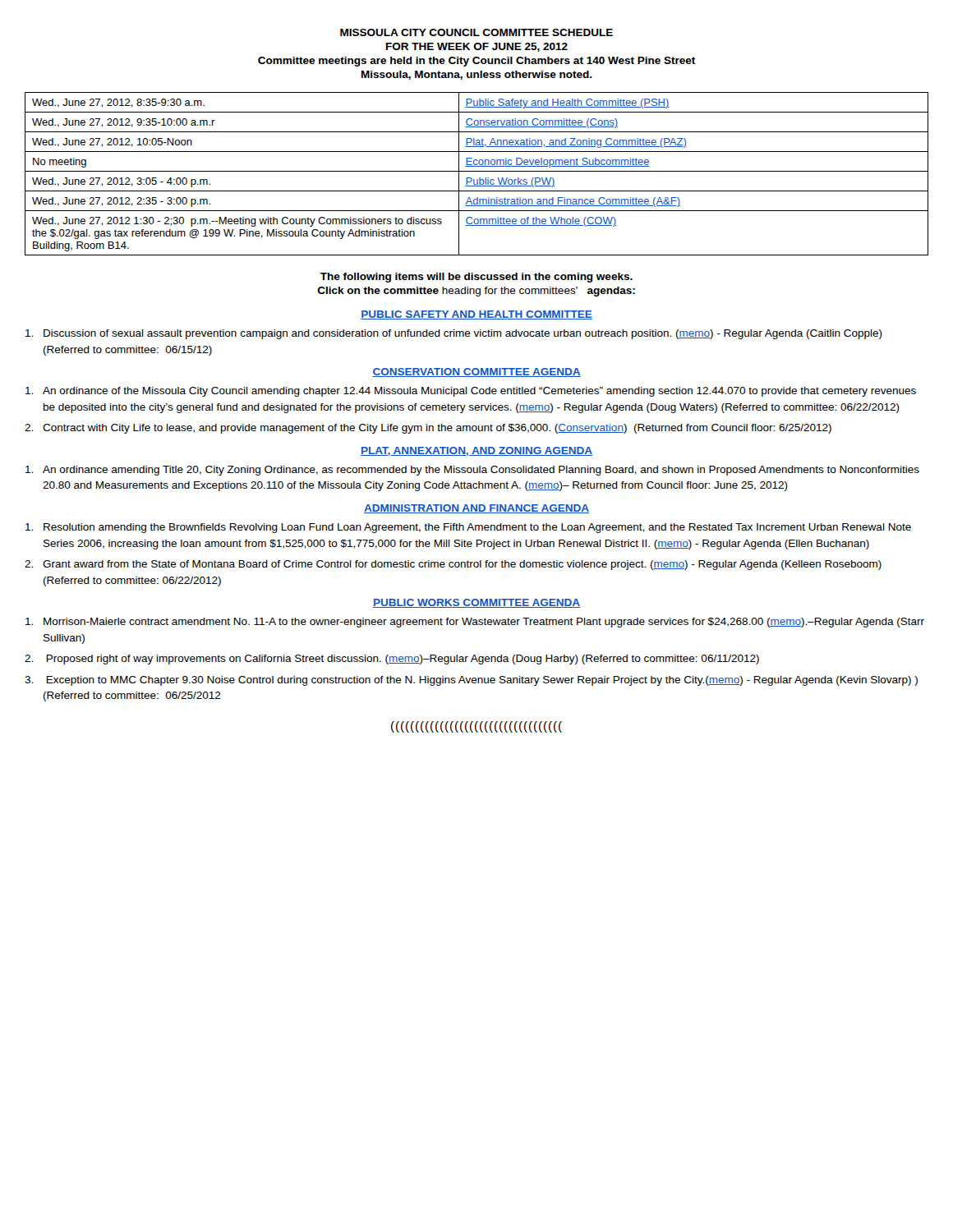The image size is (953, 1232).
Task: Locate the block of text that opens with "Morrison-Maierle contract amendment"
Action: (x=476, y=630)
